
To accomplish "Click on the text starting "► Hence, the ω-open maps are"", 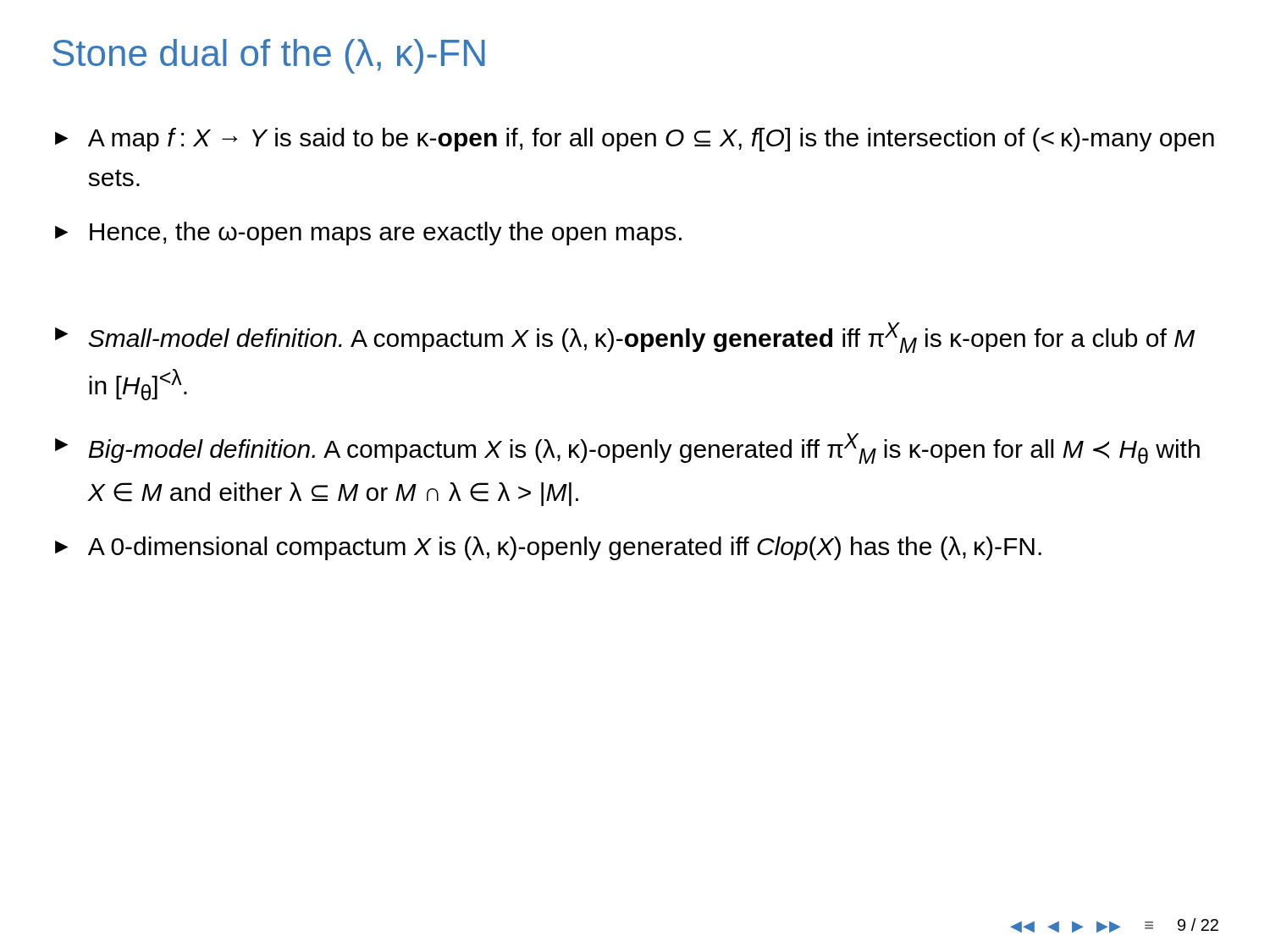I will pos(635,232).
